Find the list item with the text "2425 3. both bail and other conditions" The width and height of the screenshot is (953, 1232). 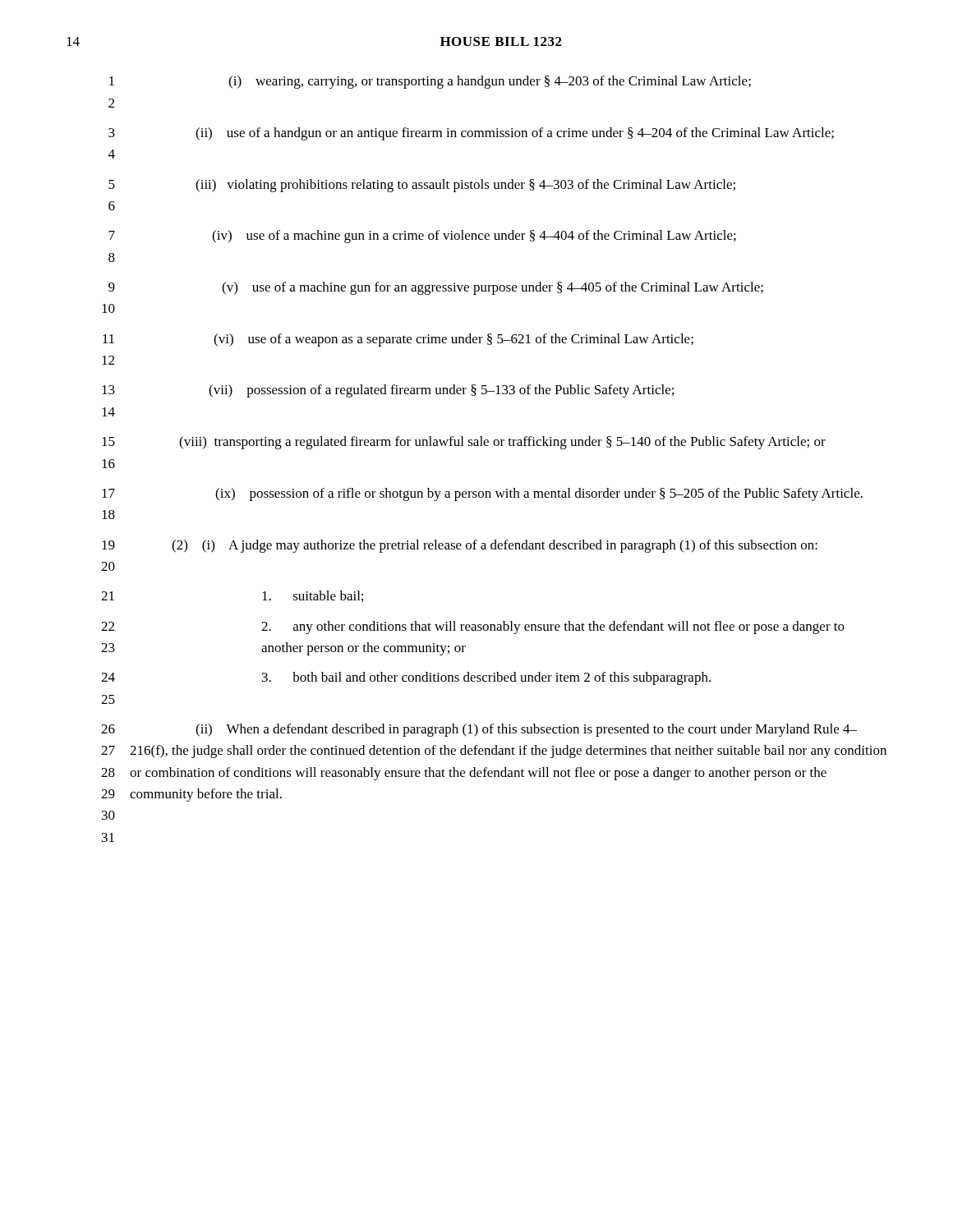click(x=476, y=689)
